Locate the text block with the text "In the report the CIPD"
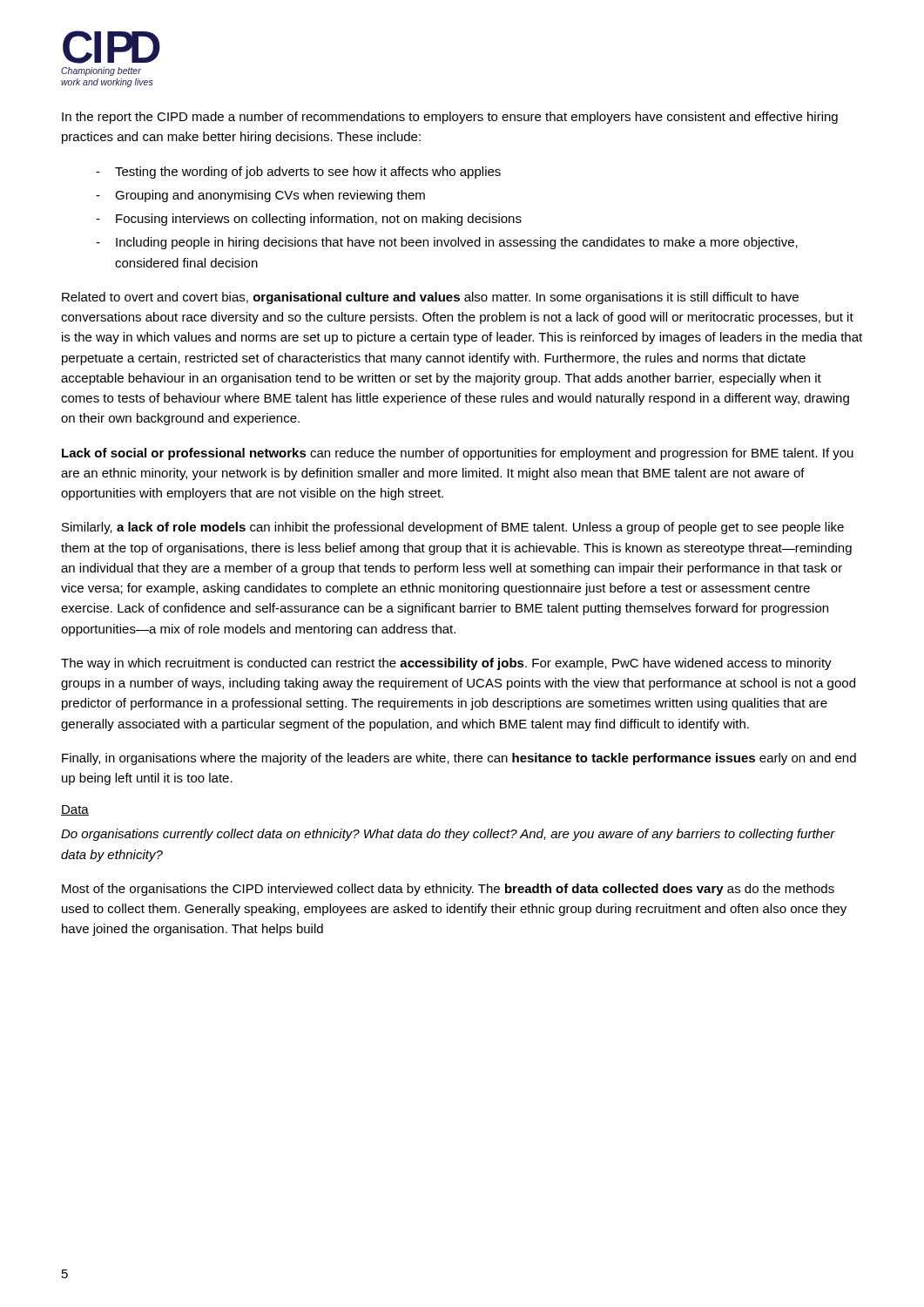Viewport: 924px width, 1307px height. tap(450, 126)
